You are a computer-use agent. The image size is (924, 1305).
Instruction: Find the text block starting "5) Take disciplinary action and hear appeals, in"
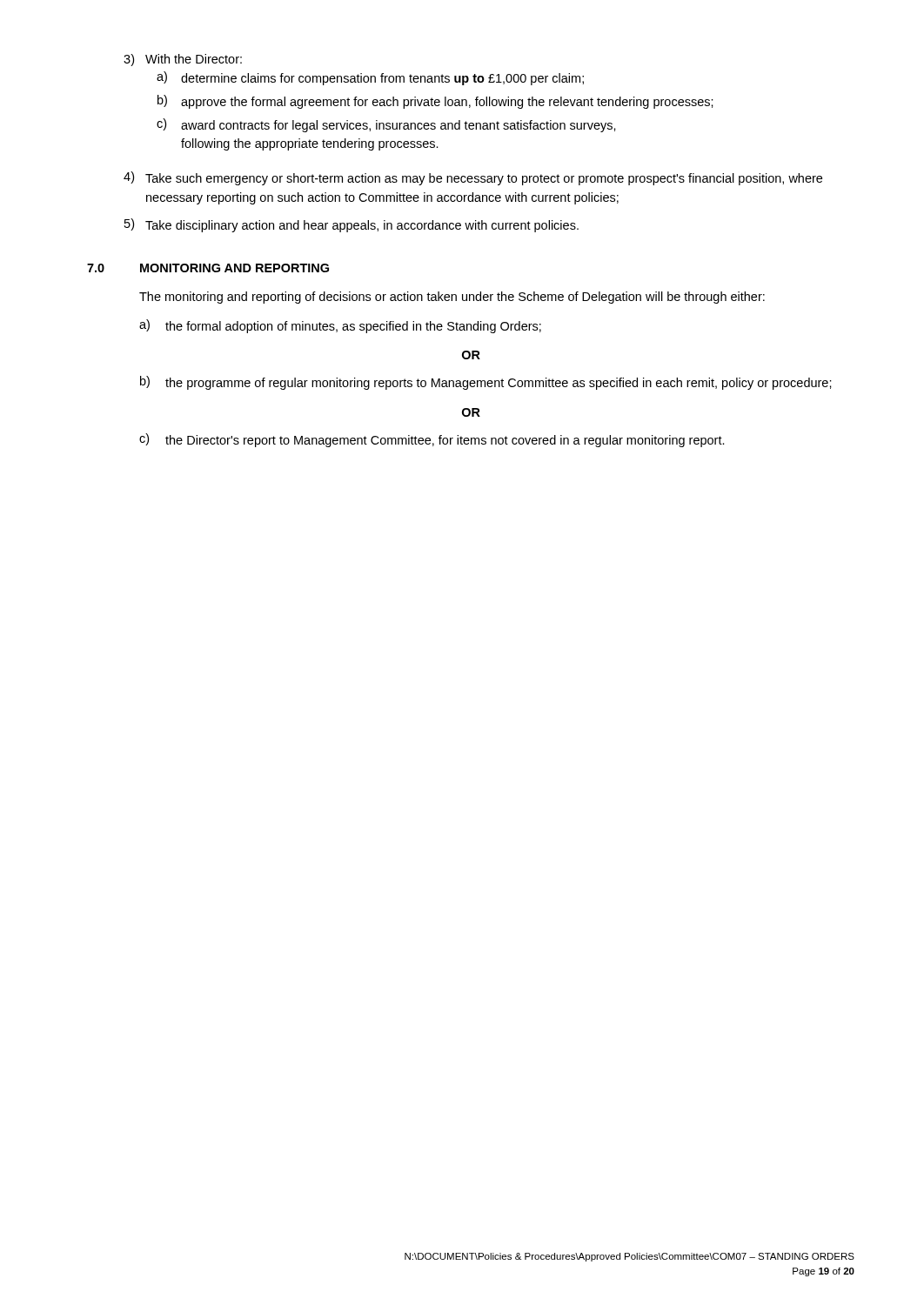pyautogui.click(x=471, y=226)
